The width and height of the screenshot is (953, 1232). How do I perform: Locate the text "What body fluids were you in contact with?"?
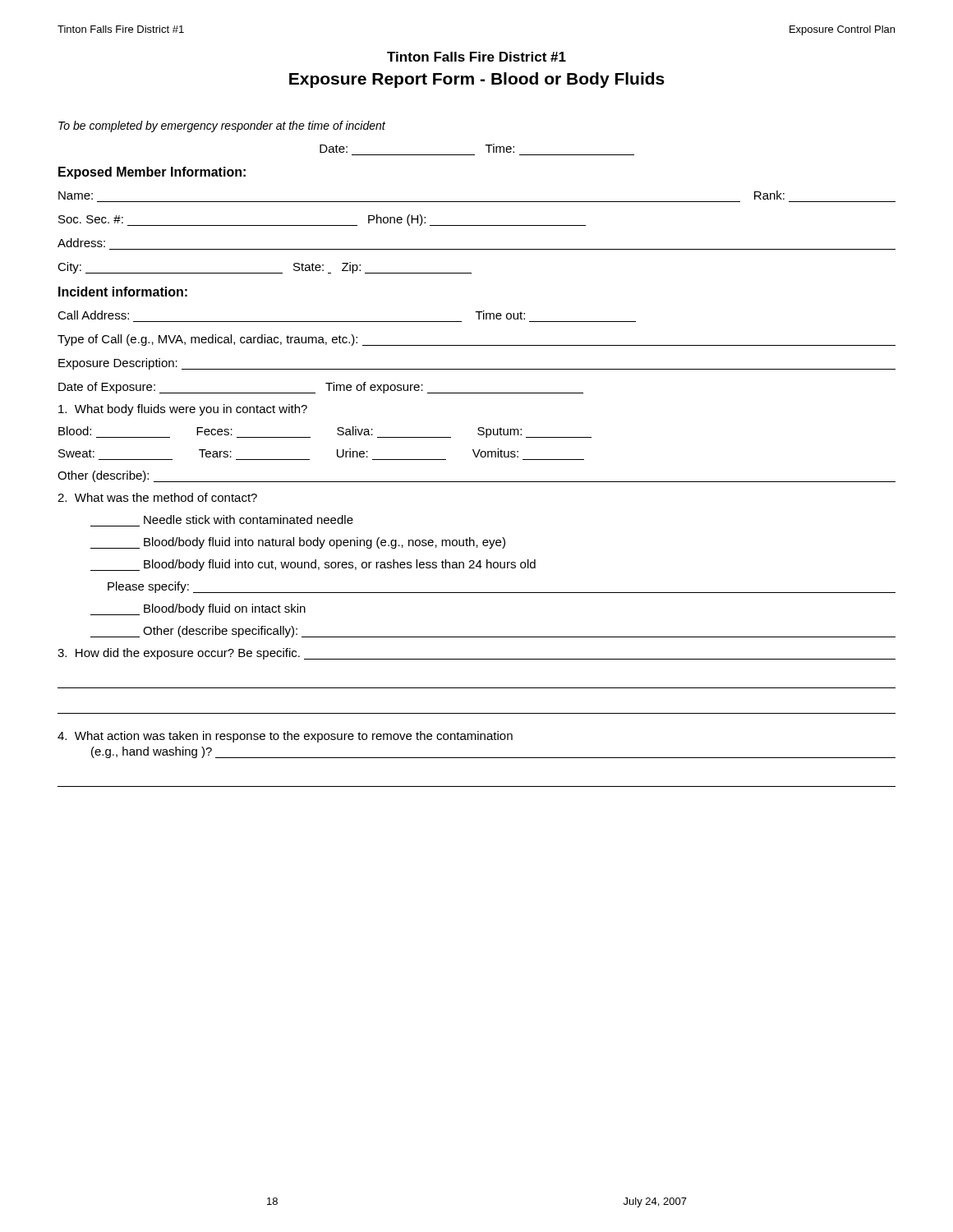182,409
